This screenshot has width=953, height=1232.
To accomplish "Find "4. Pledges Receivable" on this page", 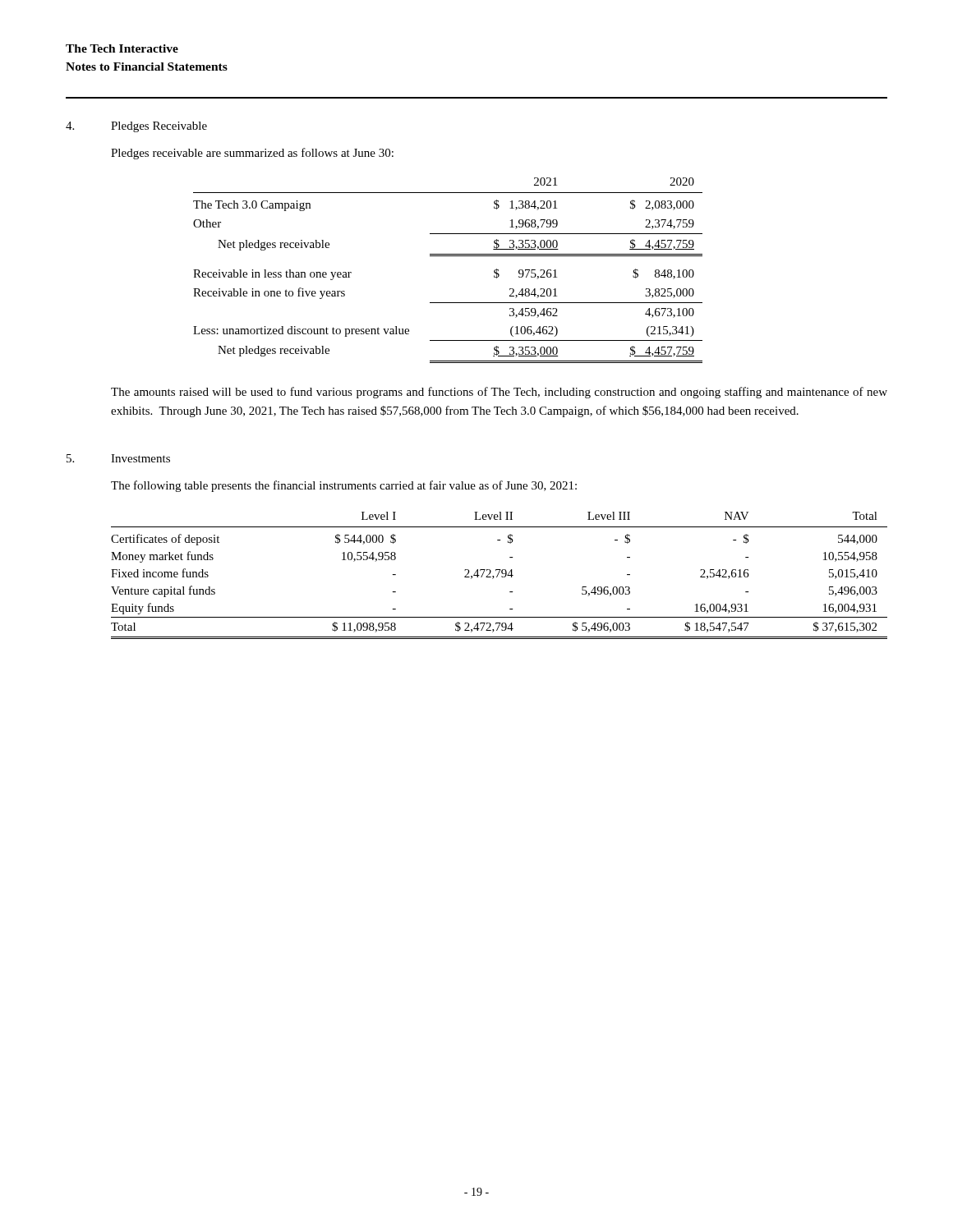I will (x=136, y=127).
